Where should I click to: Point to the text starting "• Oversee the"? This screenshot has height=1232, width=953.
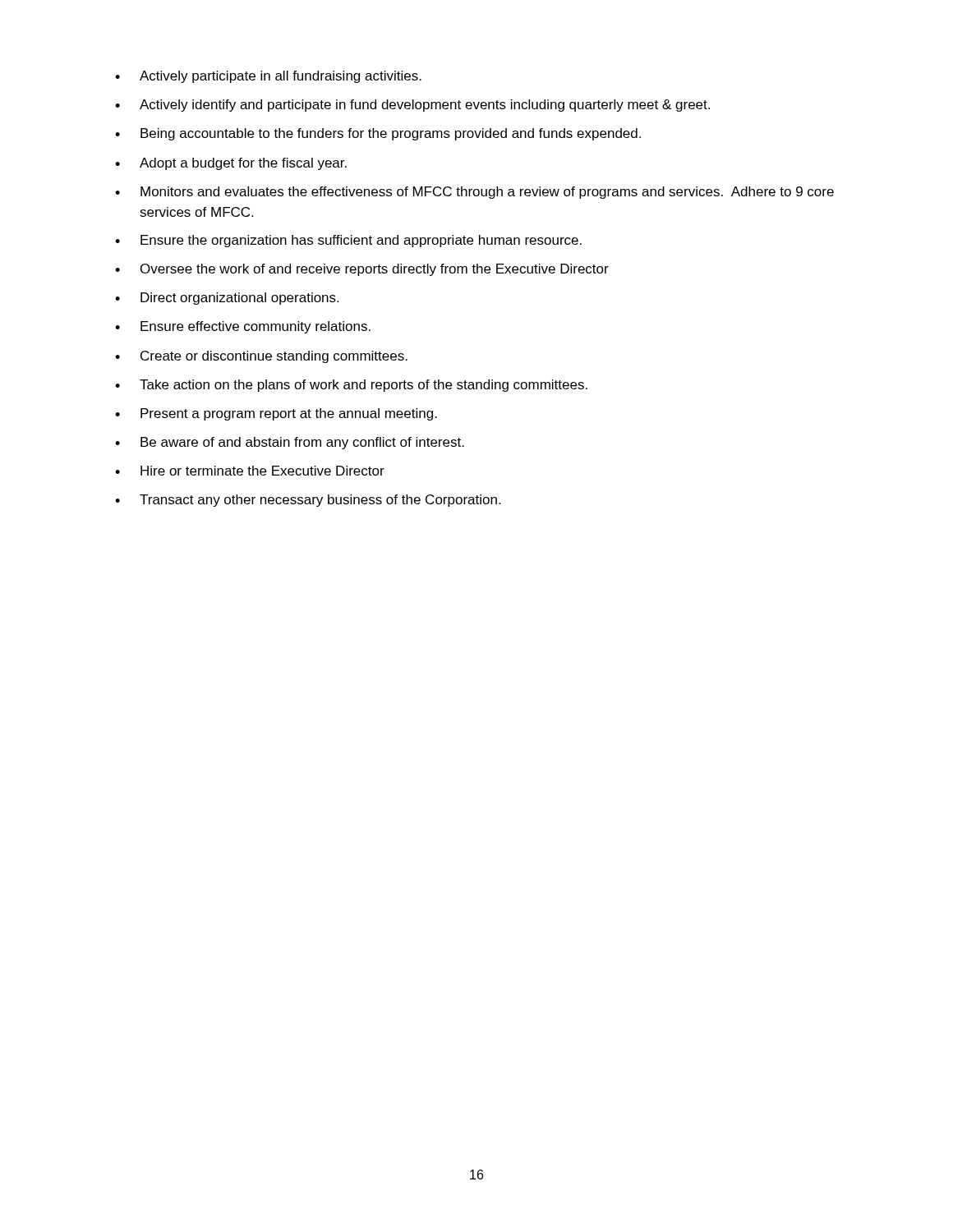pos(476,270)
